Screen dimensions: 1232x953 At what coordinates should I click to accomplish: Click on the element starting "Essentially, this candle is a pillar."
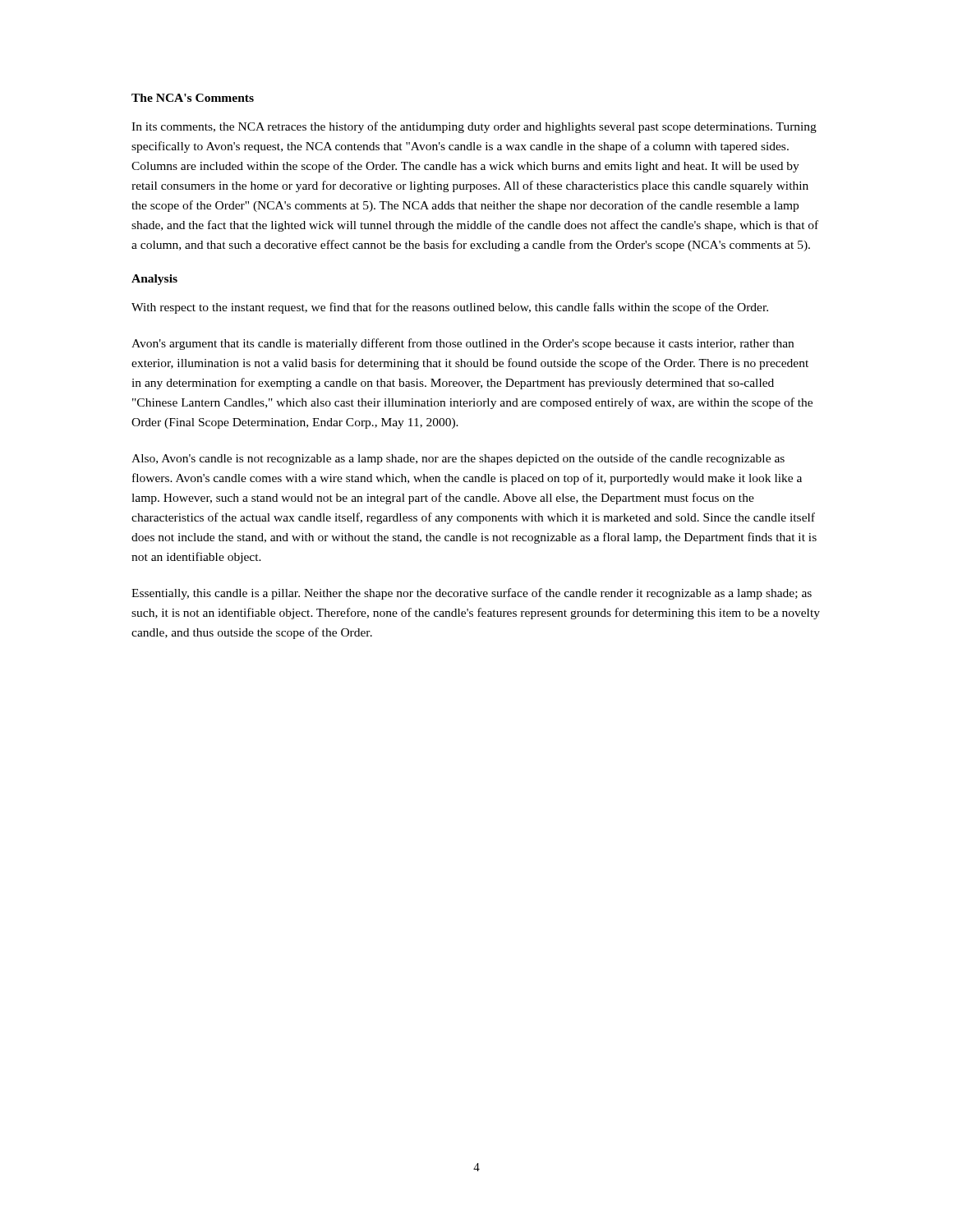click(x=476, y=613)
